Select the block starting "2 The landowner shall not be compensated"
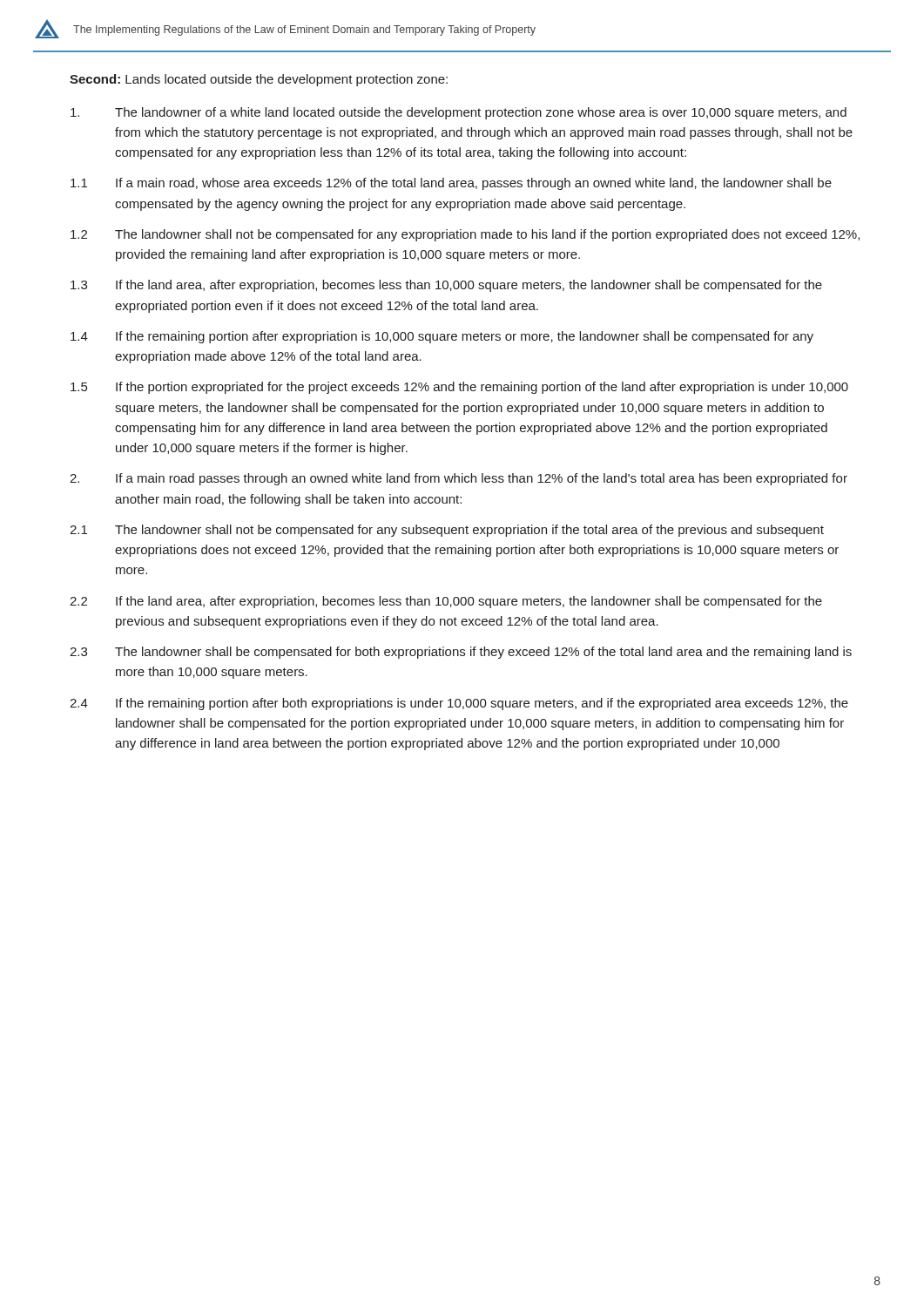Viewport: 924px width, 1307px height. tap(466, 244)
